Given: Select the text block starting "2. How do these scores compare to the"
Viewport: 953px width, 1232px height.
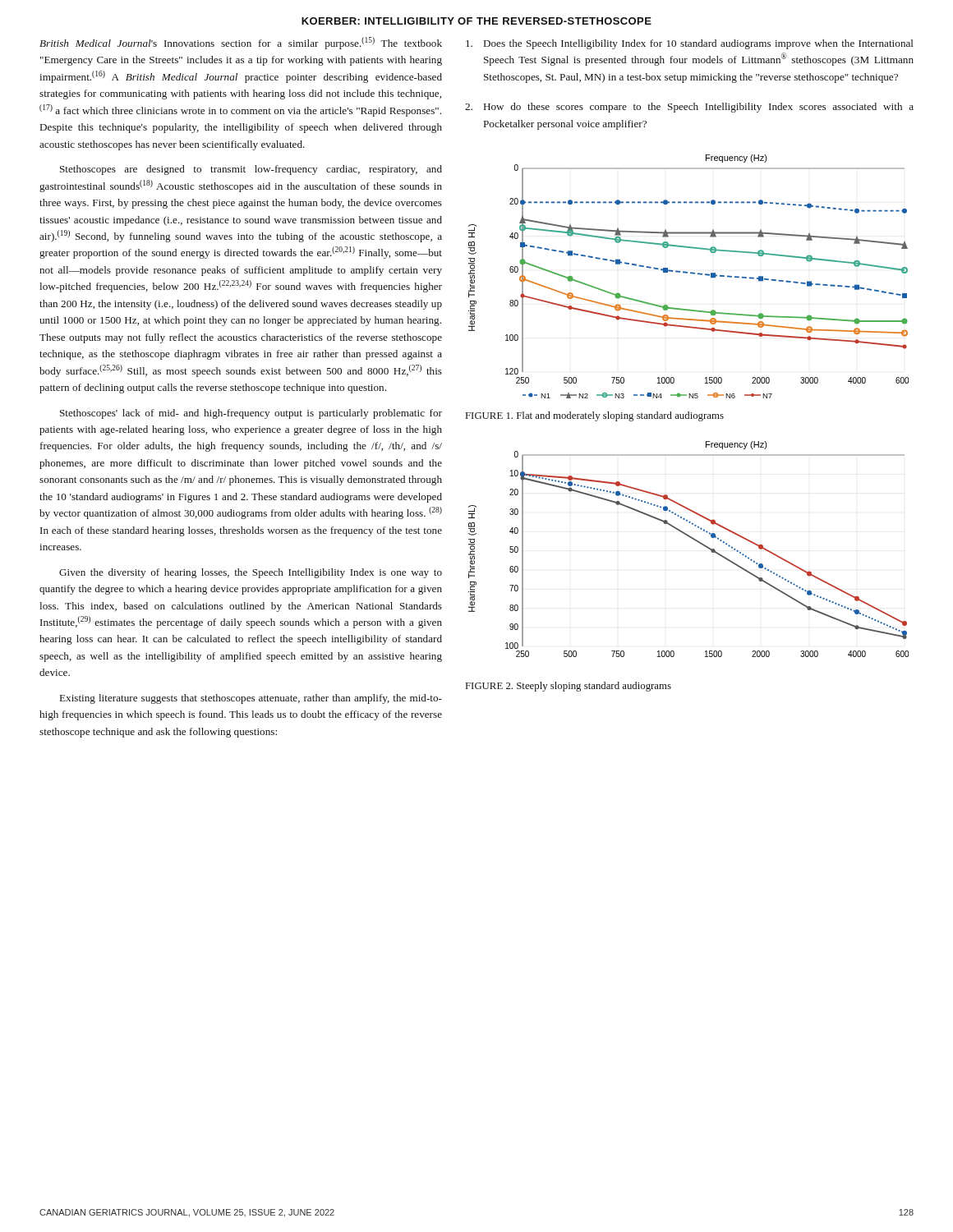Looking at the screenshot, I should tap(689, 116).
